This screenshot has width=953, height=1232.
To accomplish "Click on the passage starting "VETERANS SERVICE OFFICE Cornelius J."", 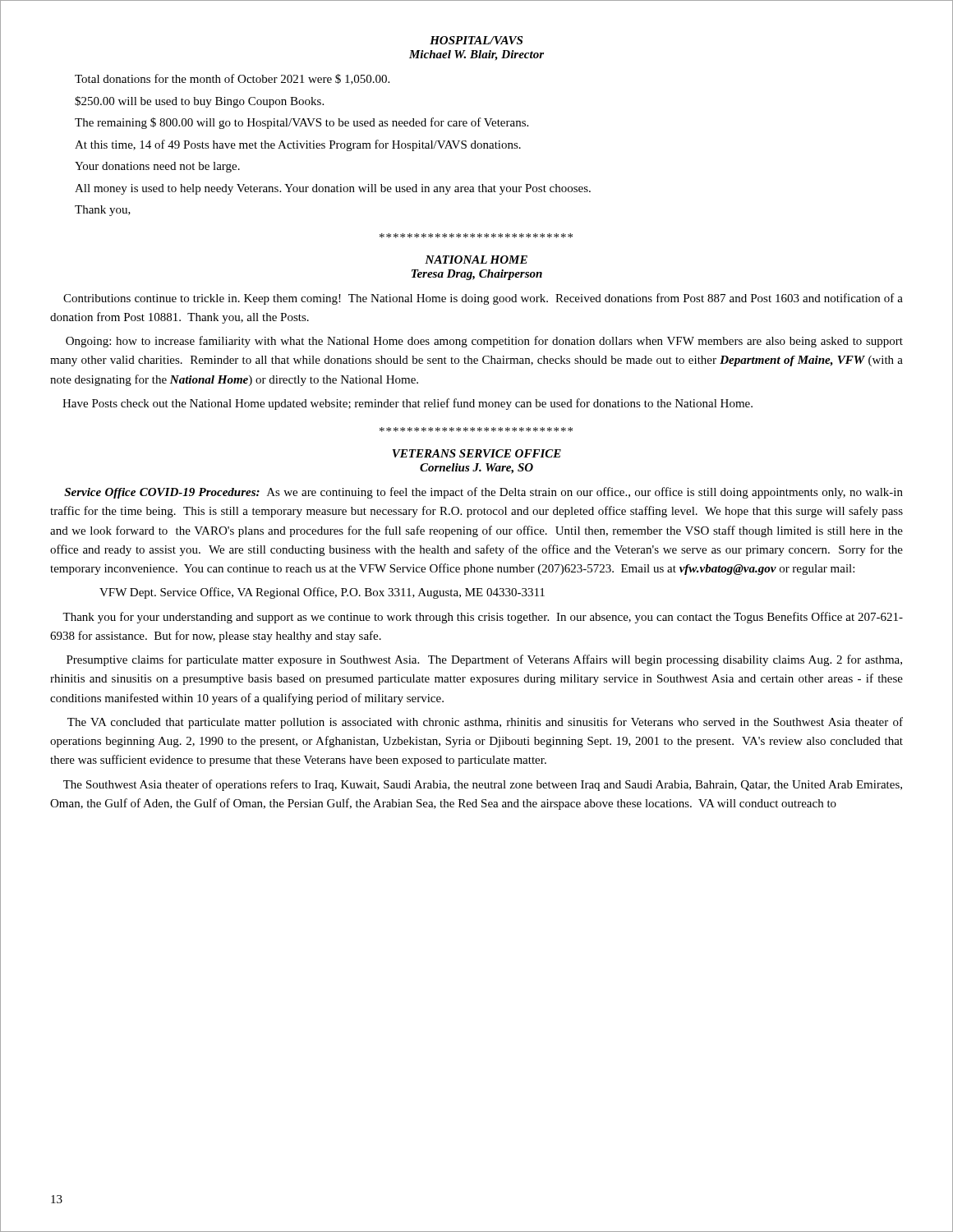I will 476,460.
